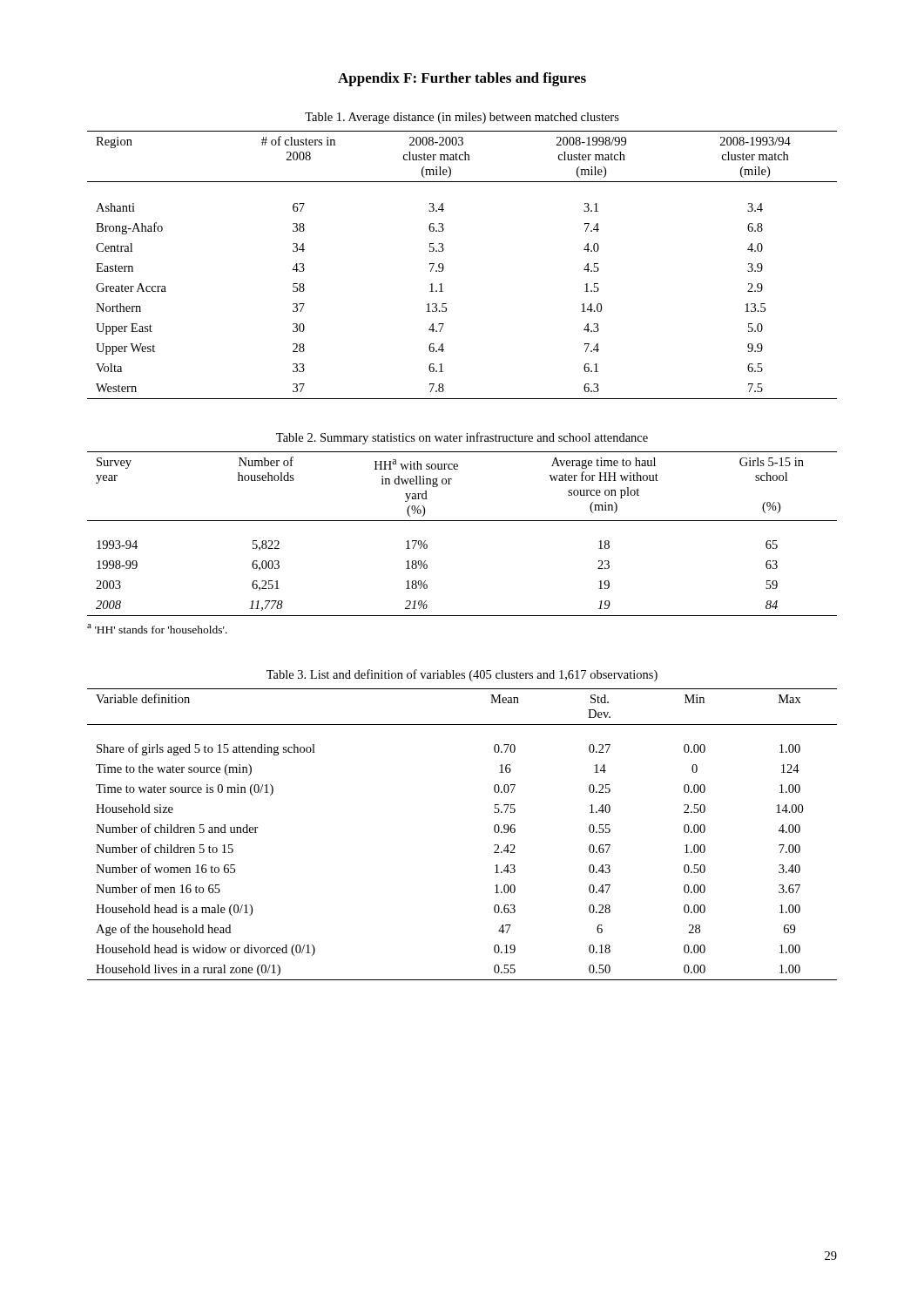Locate the table with the text "Upper East"

pos(462,265)
